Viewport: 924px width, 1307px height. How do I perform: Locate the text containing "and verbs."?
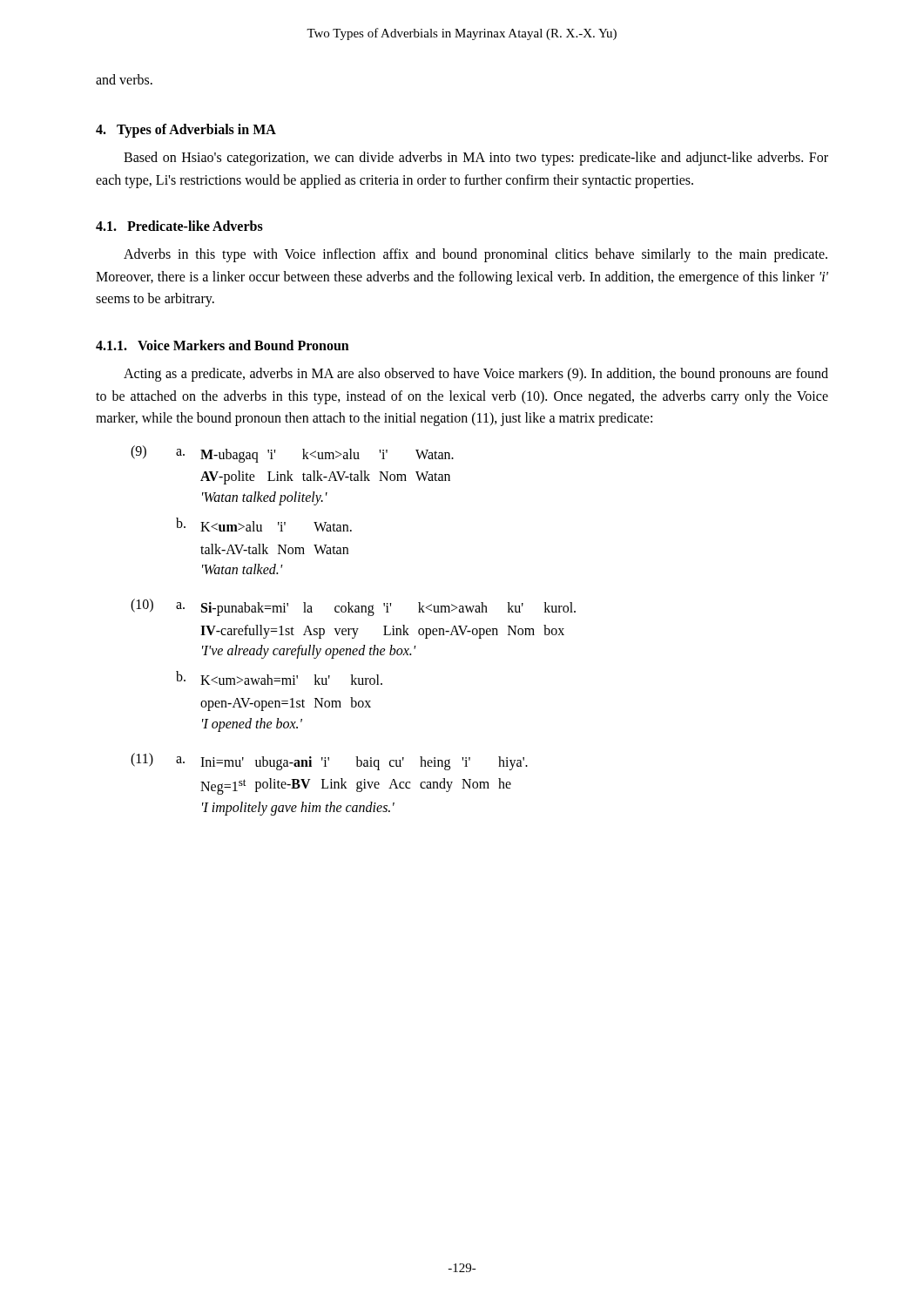(124, 80)
